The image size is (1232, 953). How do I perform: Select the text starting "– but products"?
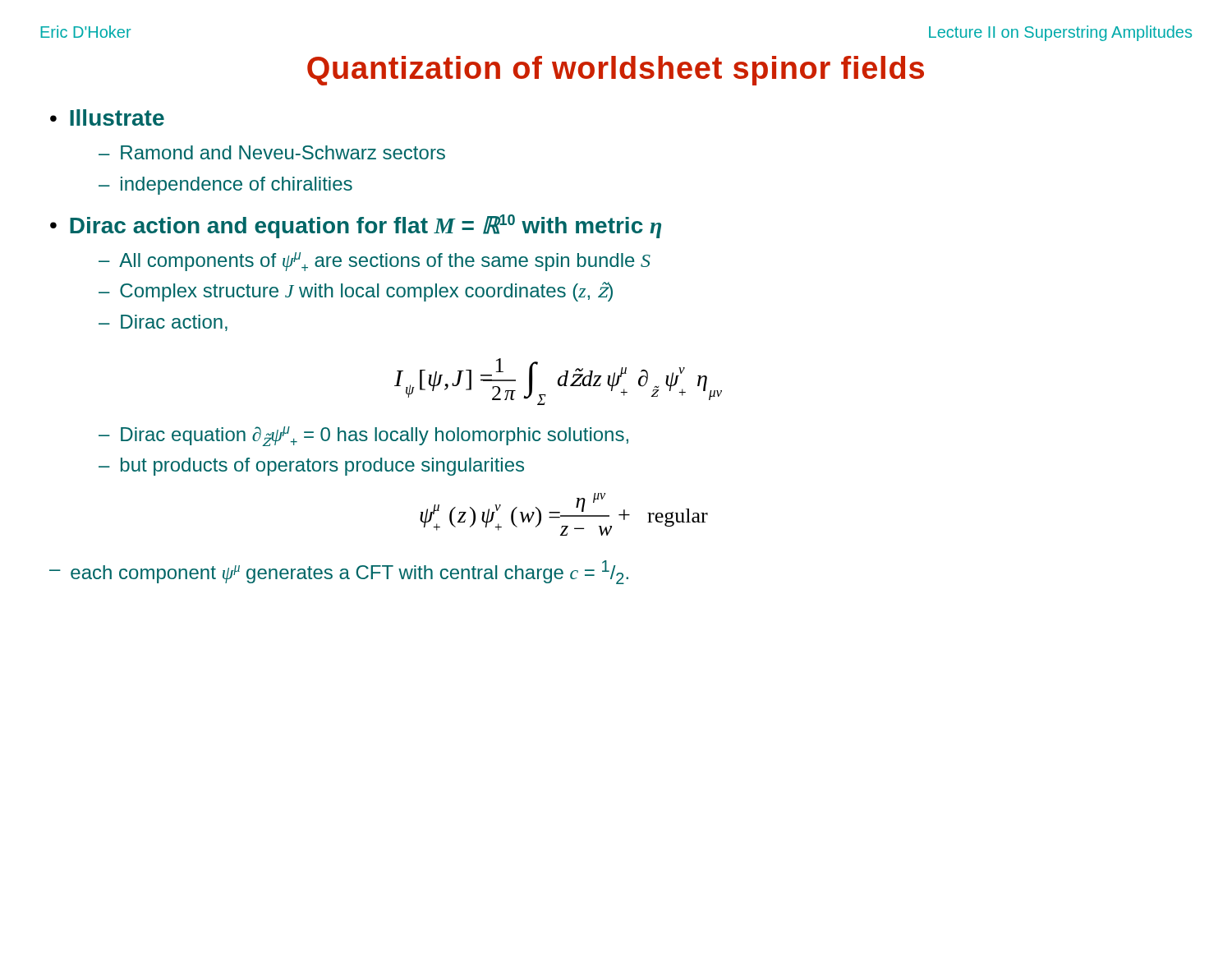coord(312,465)
